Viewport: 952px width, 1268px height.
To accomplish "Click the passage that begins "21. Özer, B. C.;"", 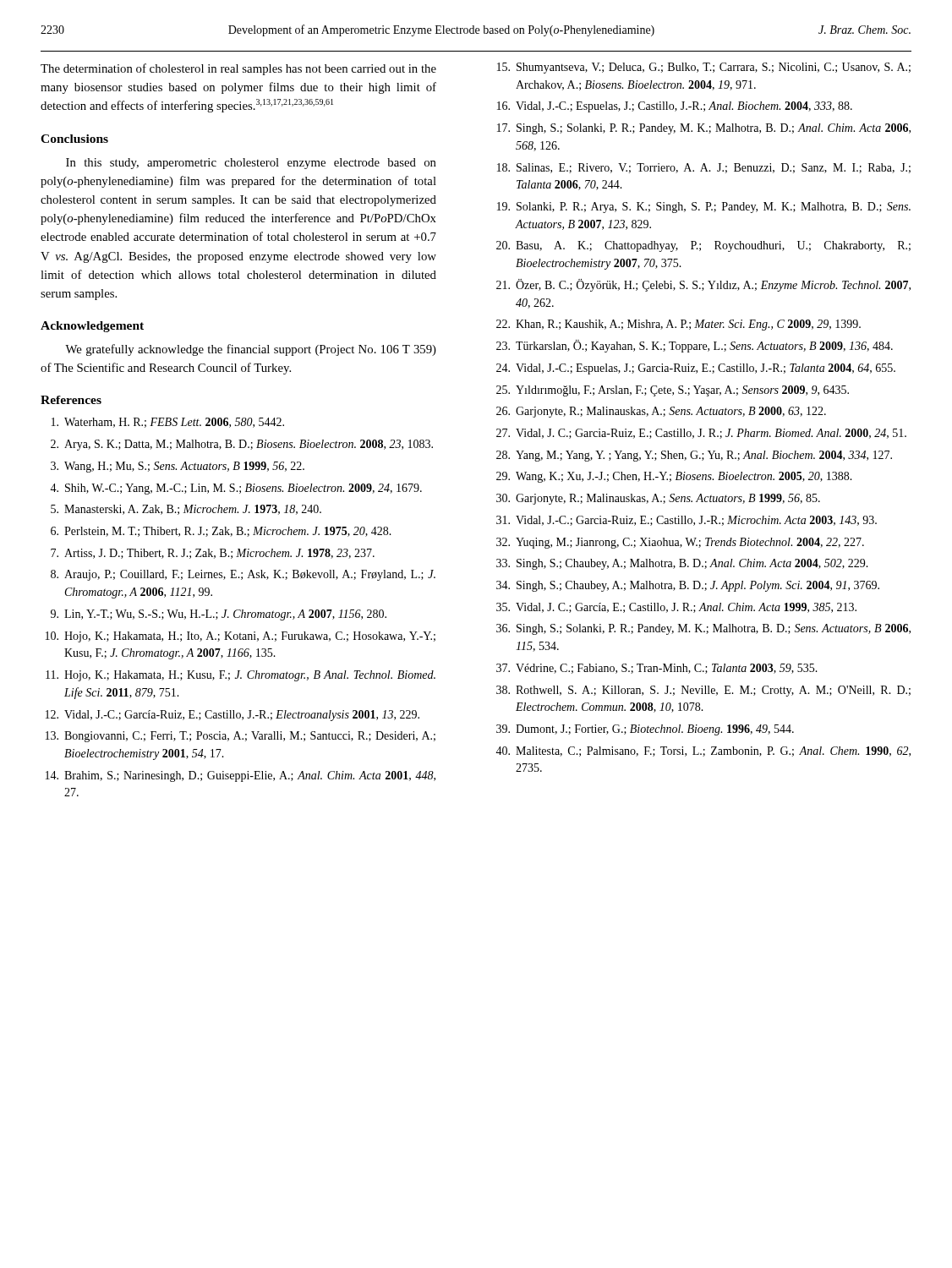I will 702,295.
